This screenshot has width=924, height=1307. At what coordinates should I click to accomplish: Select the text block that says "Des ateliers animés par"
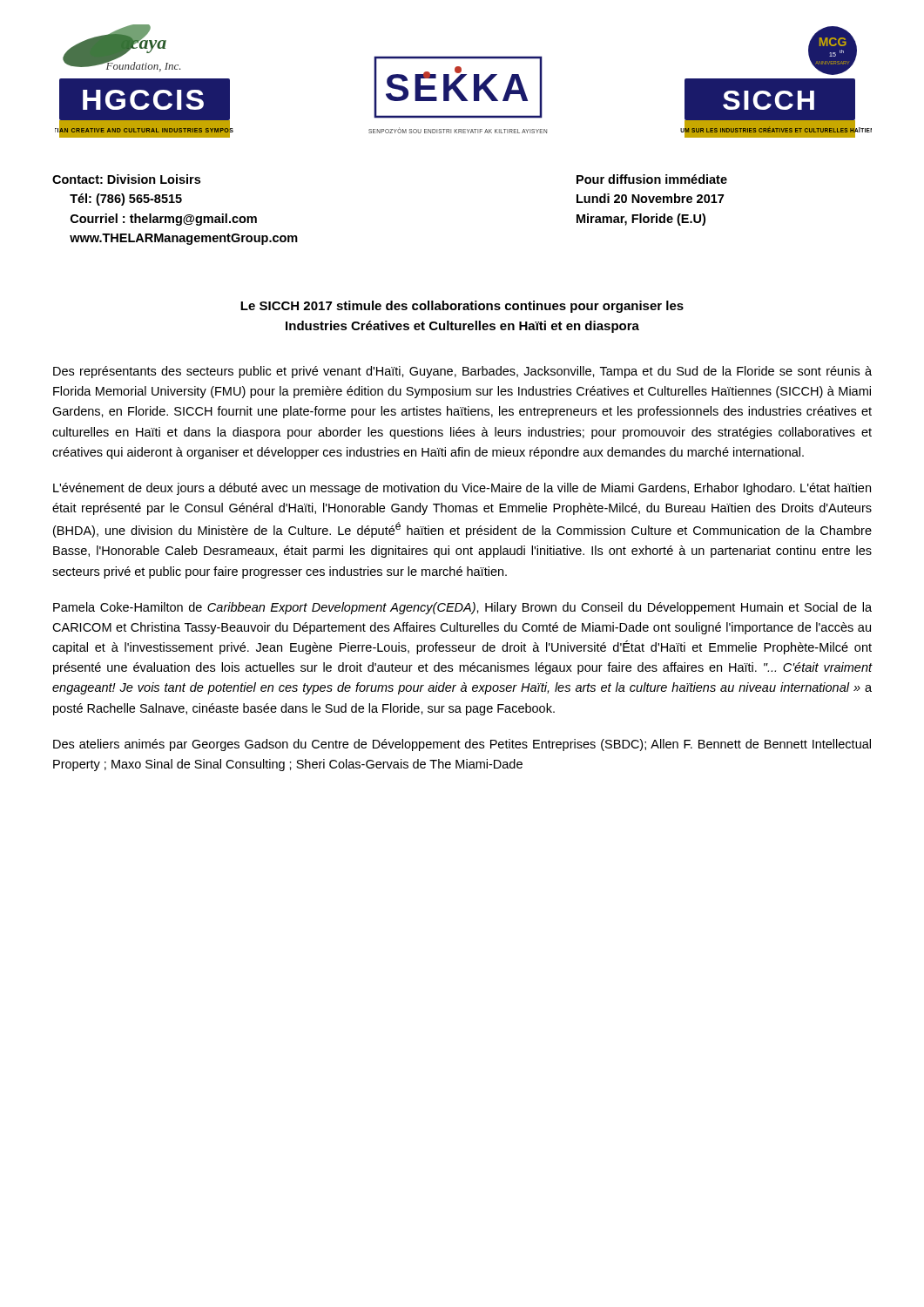[462, 754]
